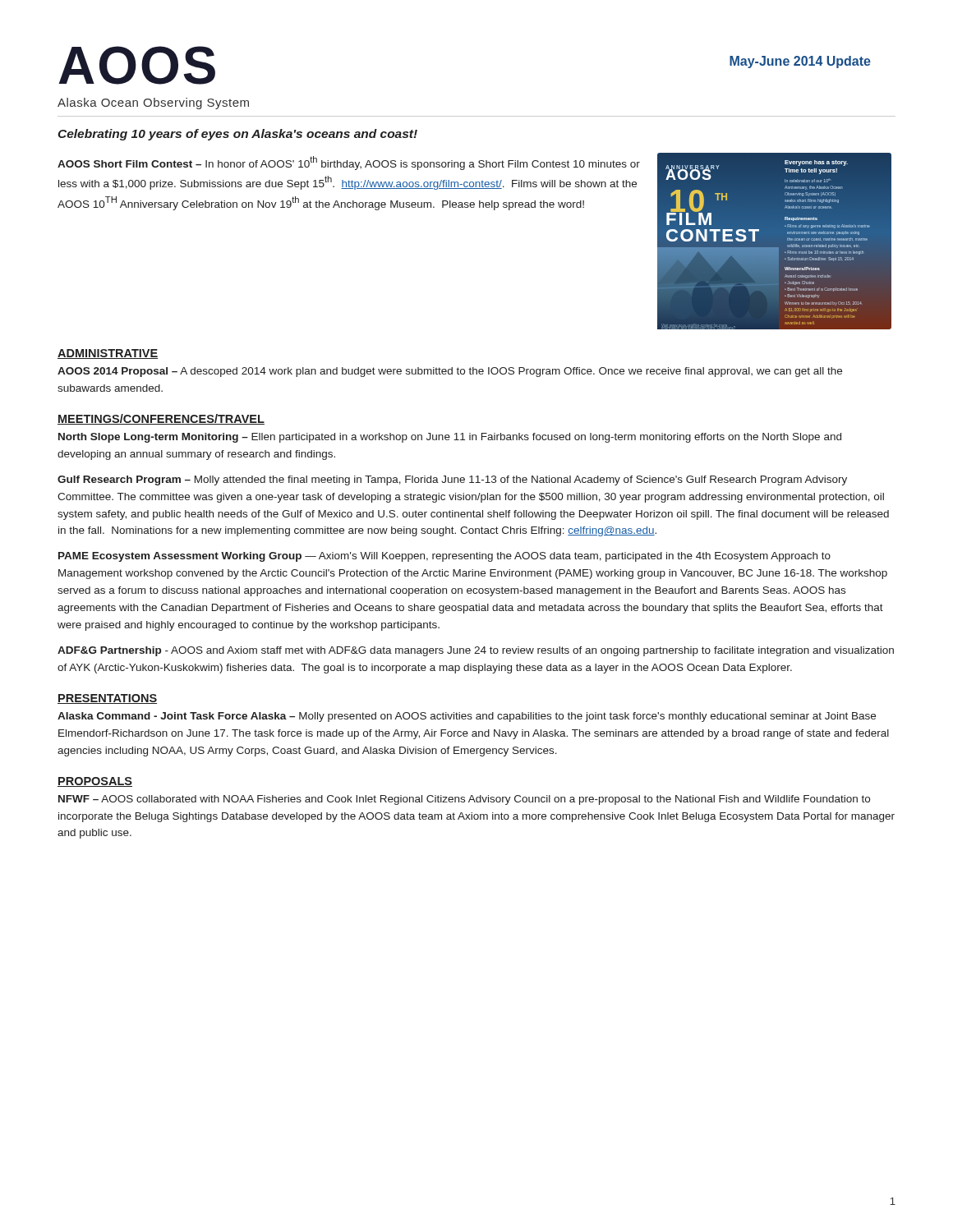The height and width of the screenshot is (1232, 953).
Task: Locate the region starting "PAME Ecosystem Assessment"
Action: (472, 590)
